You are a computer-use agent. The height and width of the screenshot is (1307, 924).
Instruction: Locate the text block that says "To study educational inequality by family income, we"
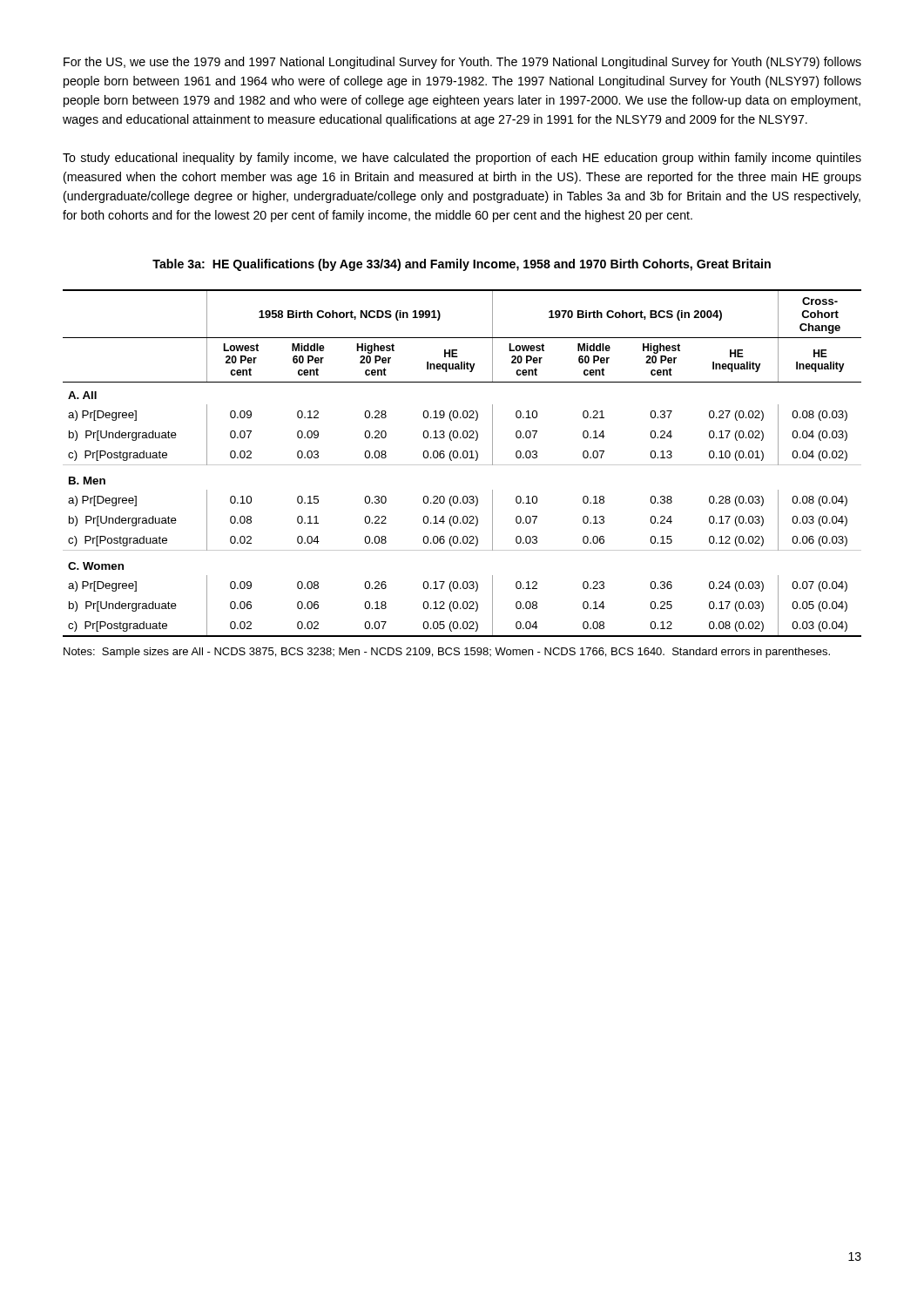pyautogui.click(x=462, y=186)
